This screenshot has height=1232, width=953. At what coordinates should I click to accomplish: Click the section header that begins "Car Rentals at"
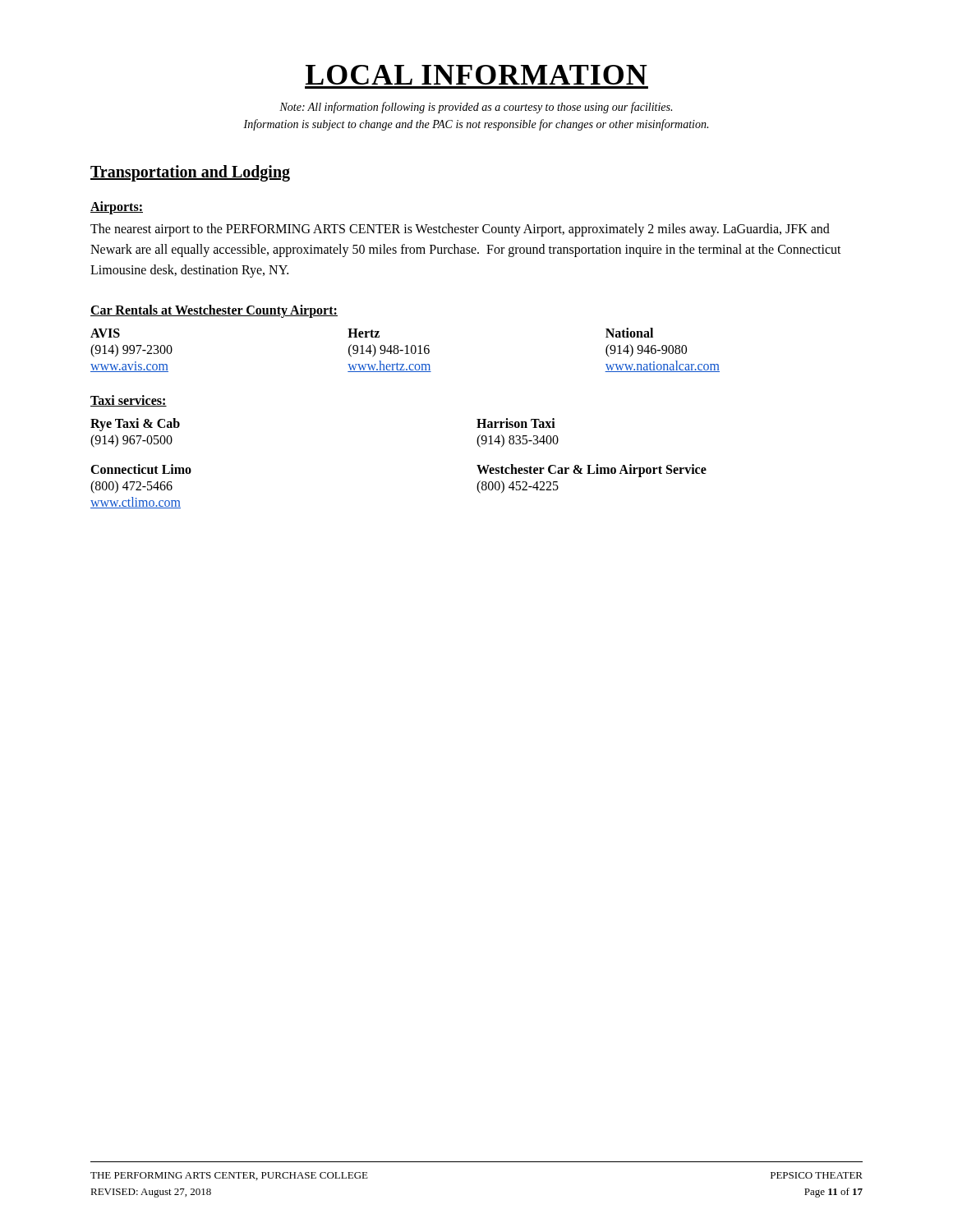point(214,310)
